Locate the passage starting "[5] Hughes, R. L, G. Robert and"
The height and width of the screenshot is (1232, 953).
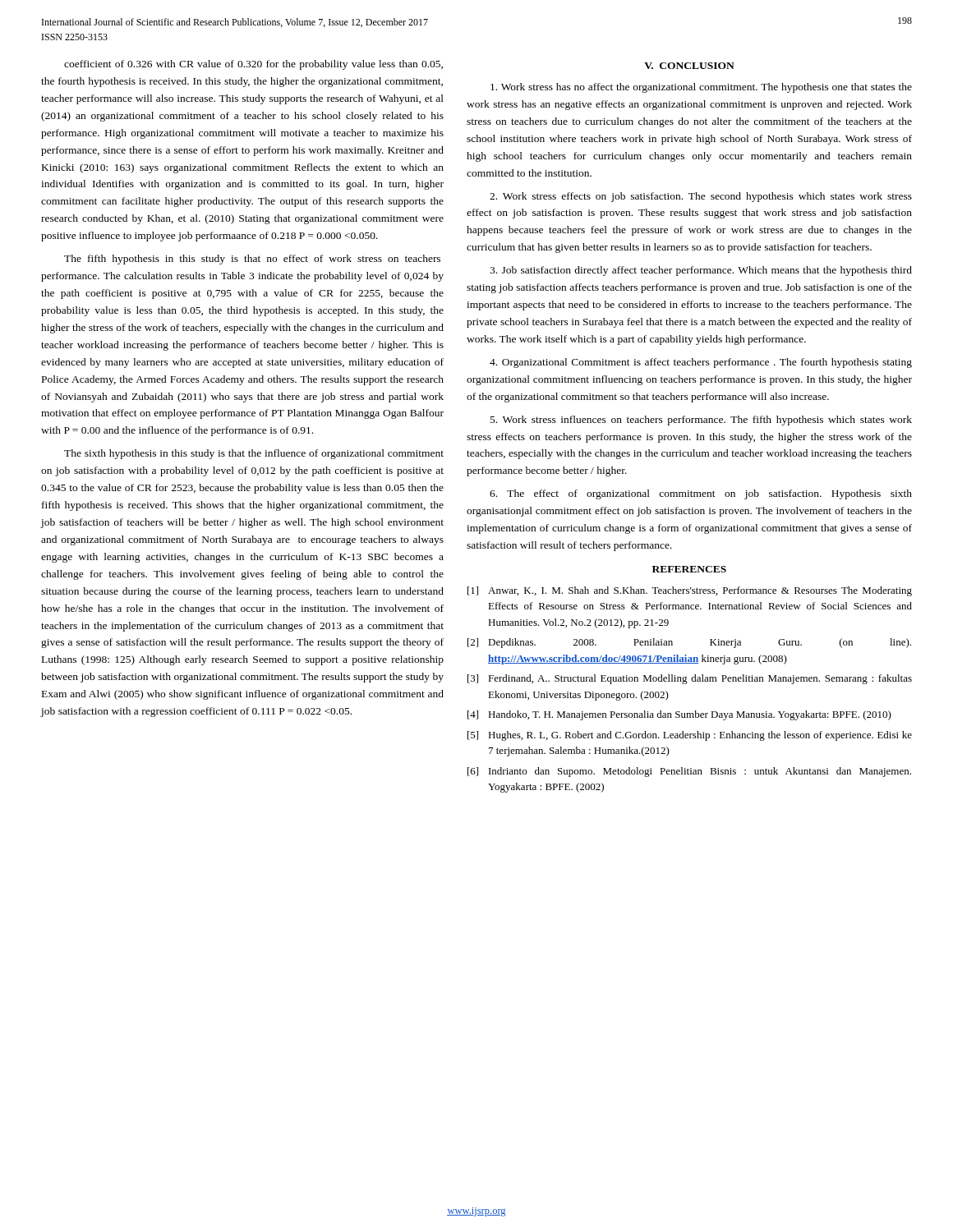[x=689, y=743]
